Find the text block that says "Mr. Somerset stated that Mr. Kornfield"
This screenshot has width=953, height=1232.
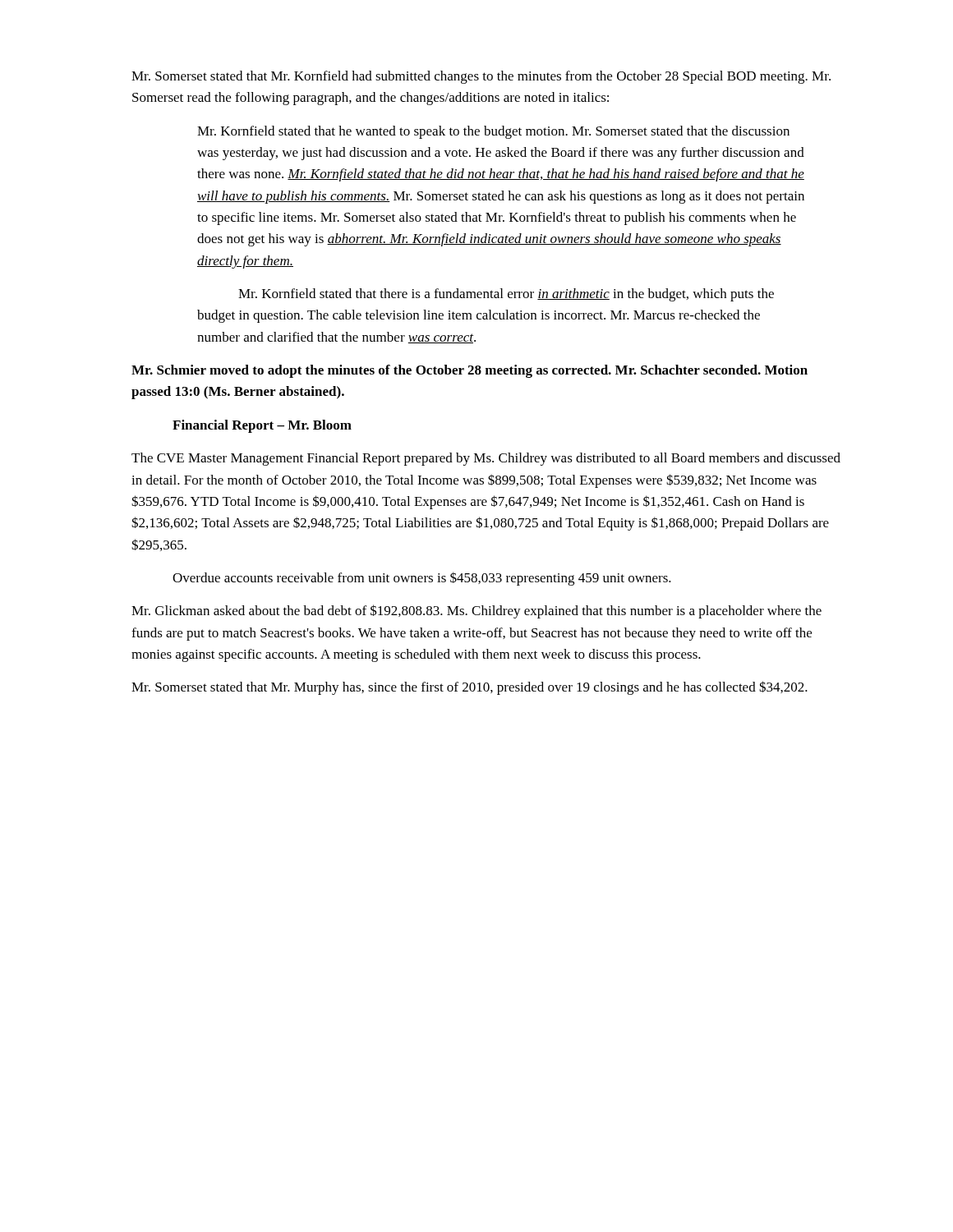[x=489, y=87]
